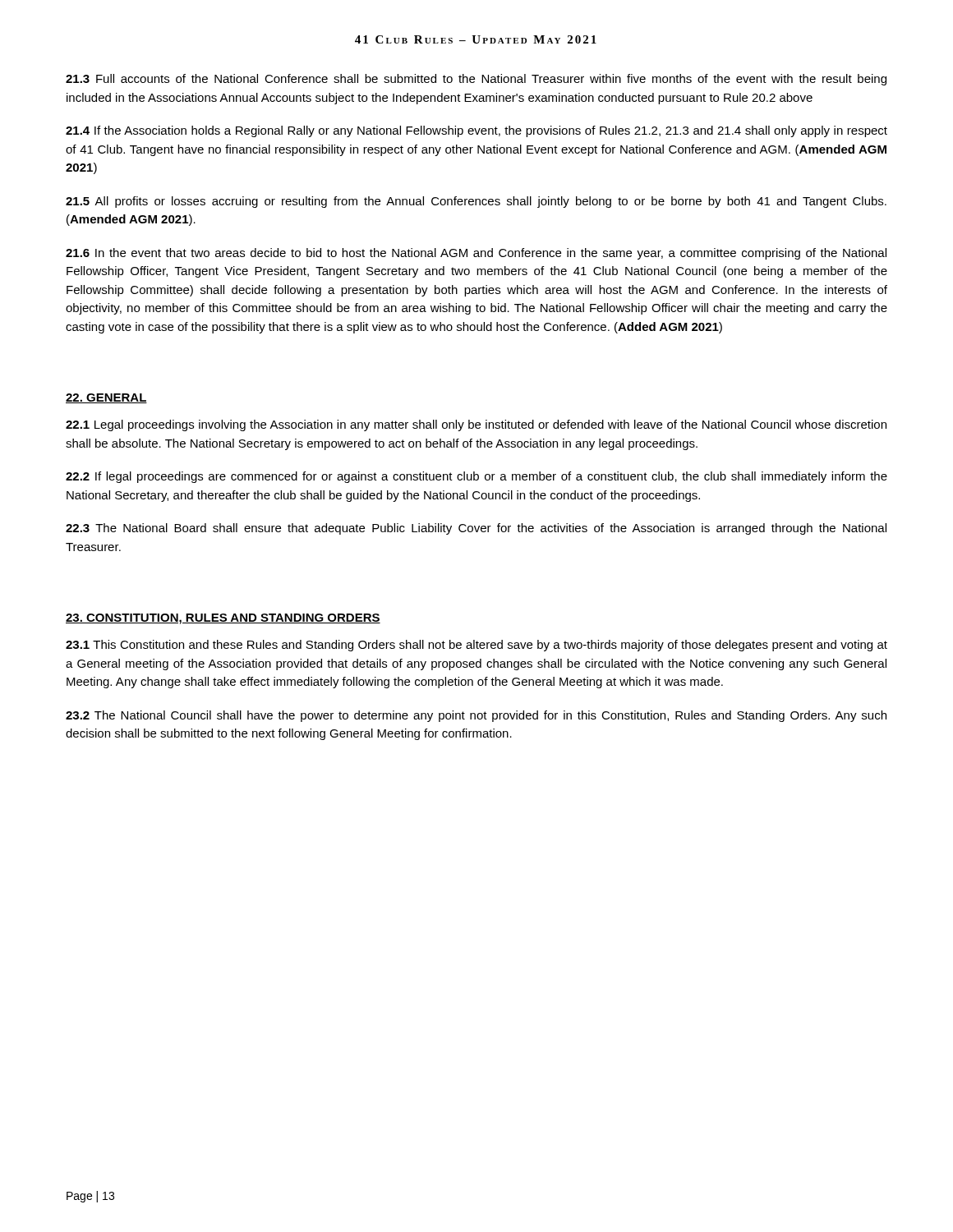Viewport: 953px width, 1232px height.
Task: Locate the text block starting "23. CONSTITUTION, RULES"
Action: (x=223, y=617)
